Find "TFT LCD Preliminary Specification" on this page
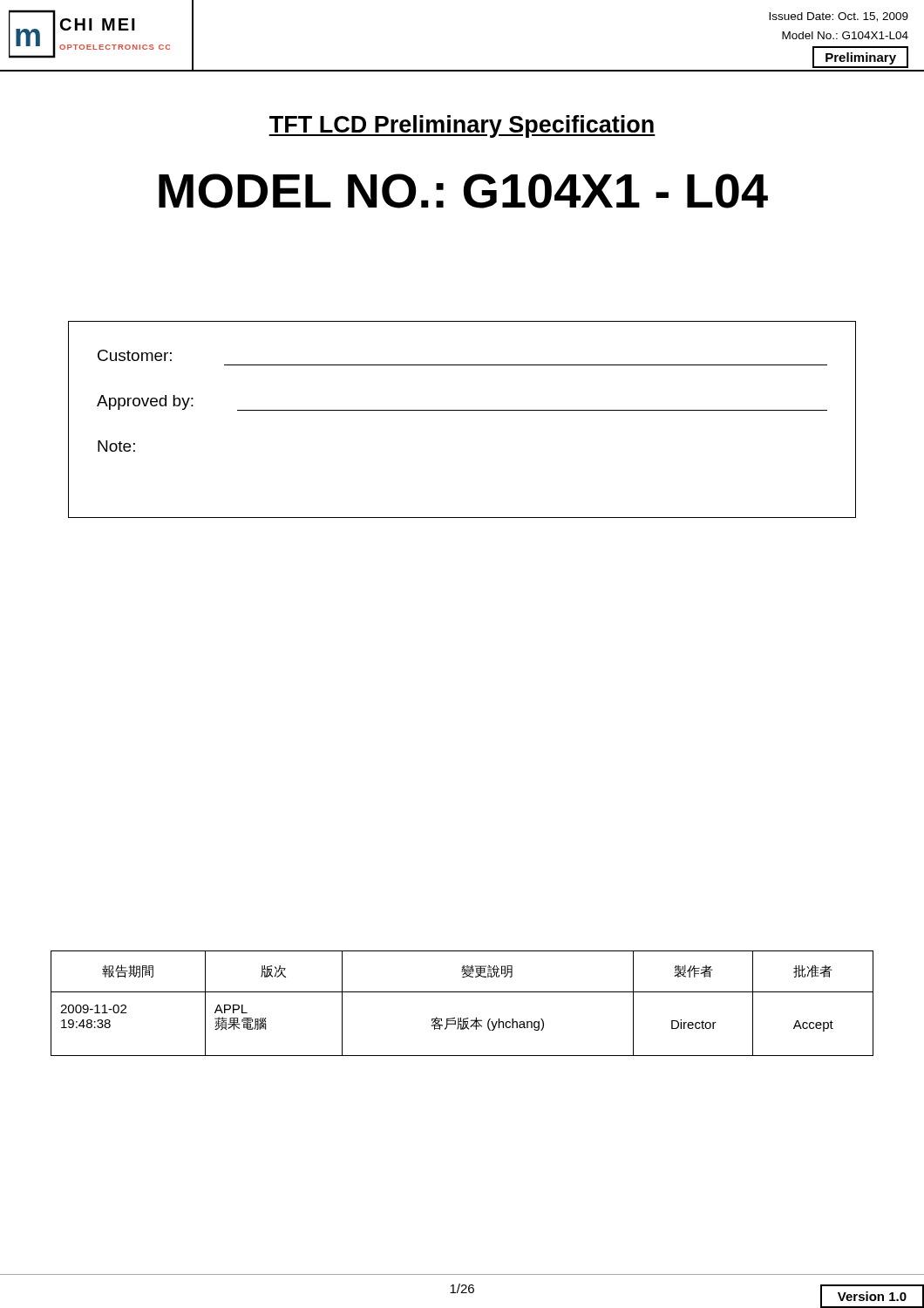Image resolution: width=924 pixels, height=1308 pixels. click(x=462, y=125)
